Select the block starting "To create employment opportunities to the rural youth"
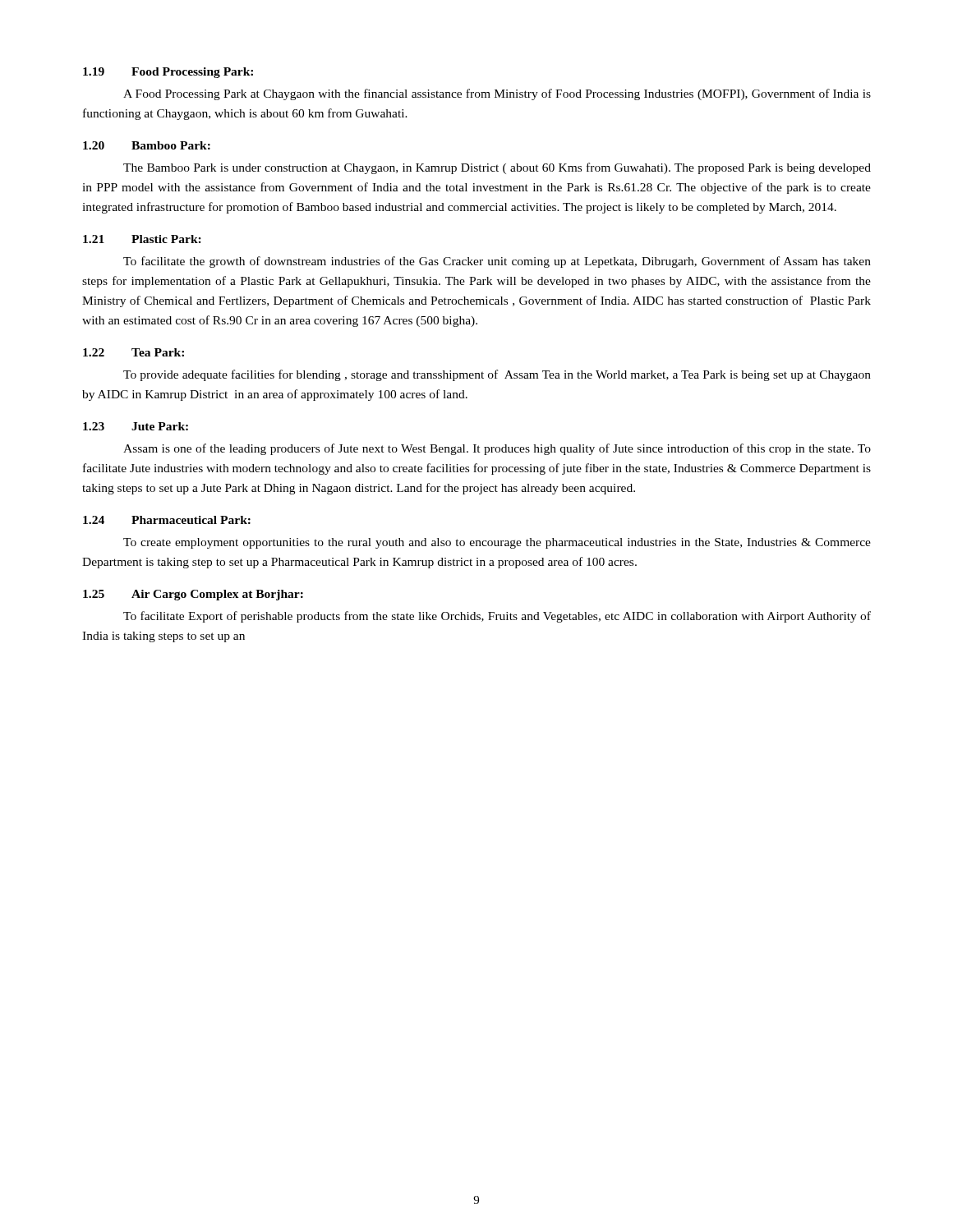953x1232 pixels. [476, 552]
